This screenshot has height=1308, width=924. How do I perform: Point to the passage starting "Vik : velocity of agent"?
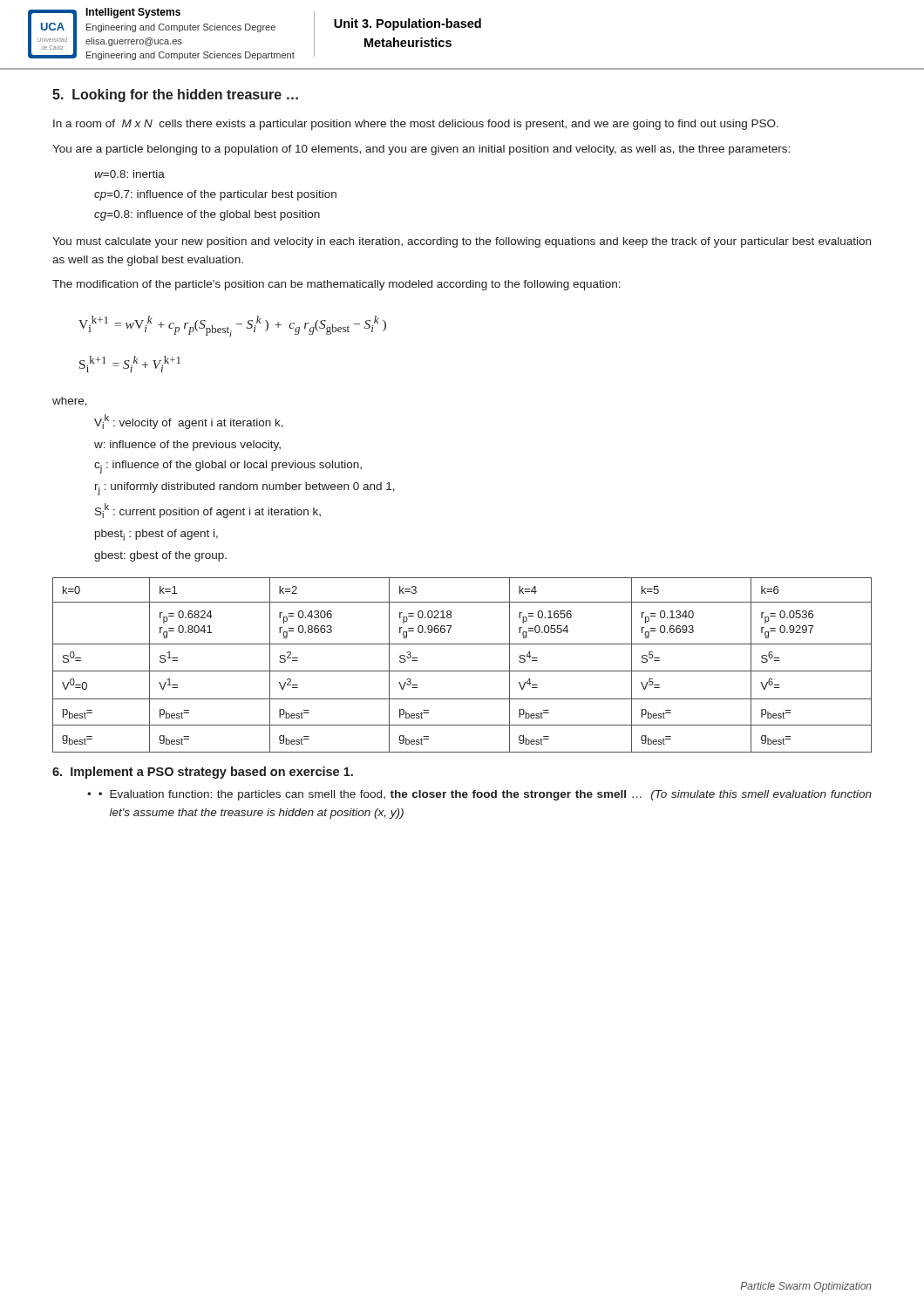[x=189, y=422]
